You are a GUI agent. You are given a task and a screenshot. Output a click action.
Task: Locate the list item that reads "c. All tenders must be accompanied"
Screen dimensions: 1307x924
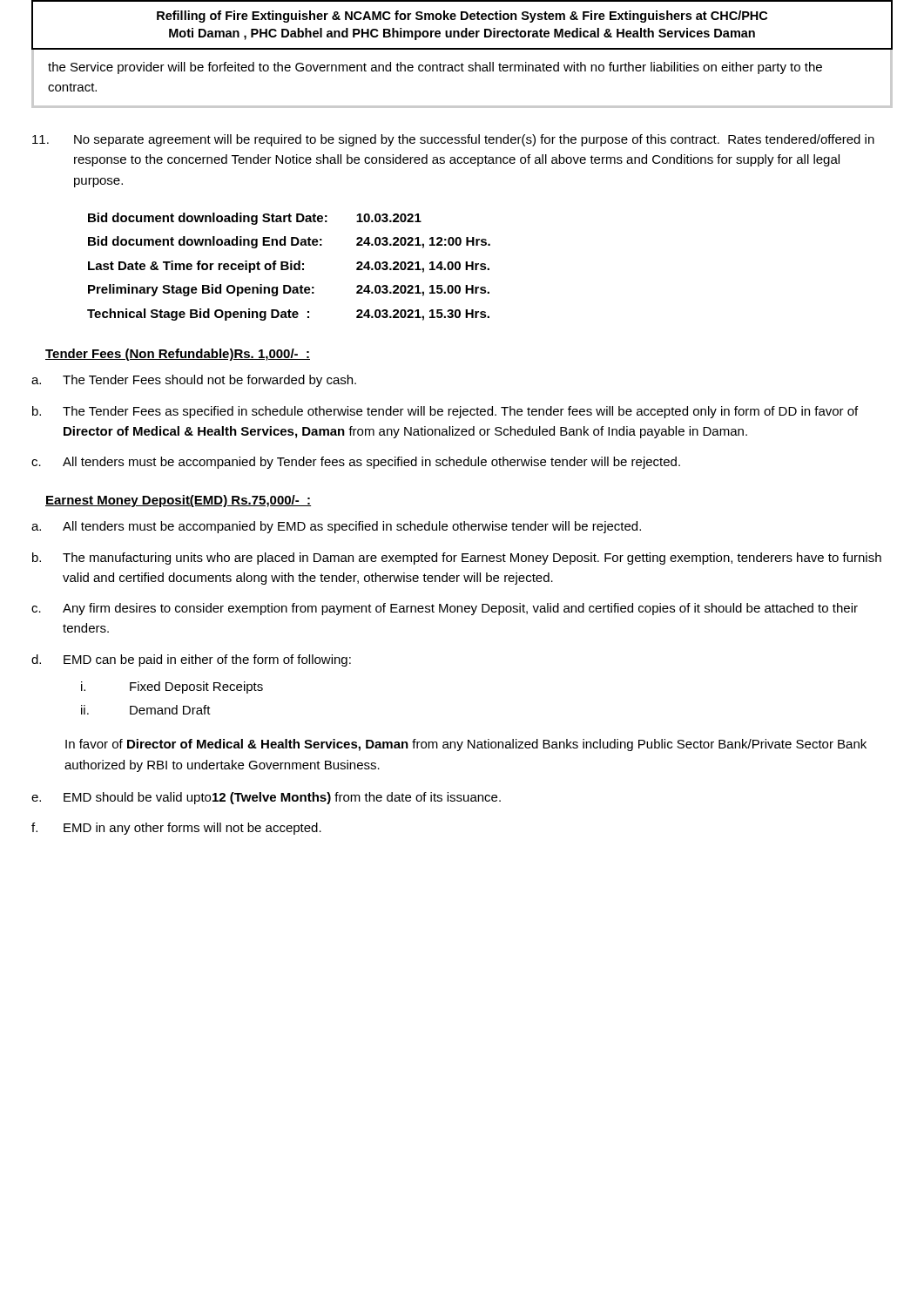point(462,462)
